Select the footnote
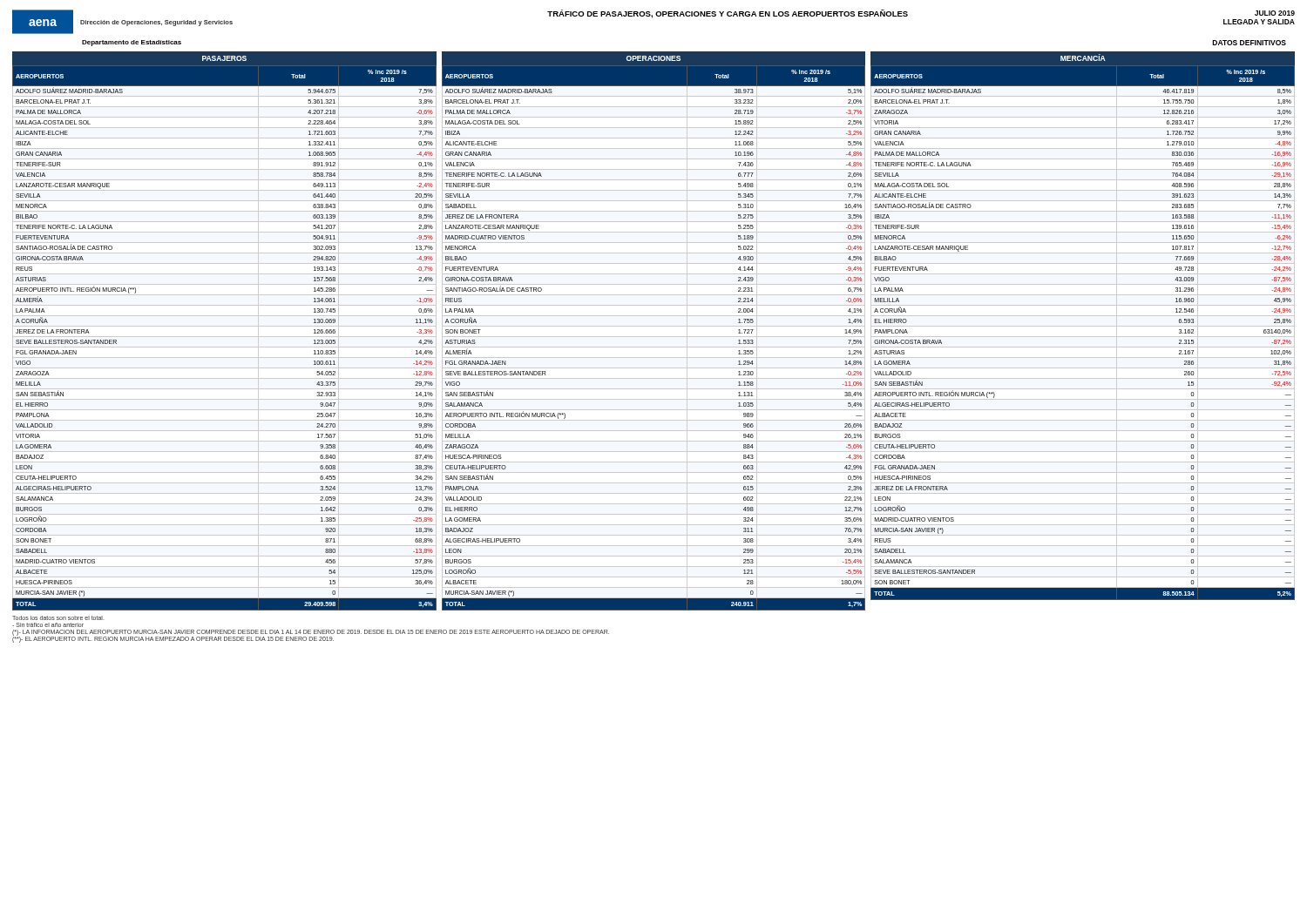The height and width of the screenshot is (924, 1307). [654, 628]
